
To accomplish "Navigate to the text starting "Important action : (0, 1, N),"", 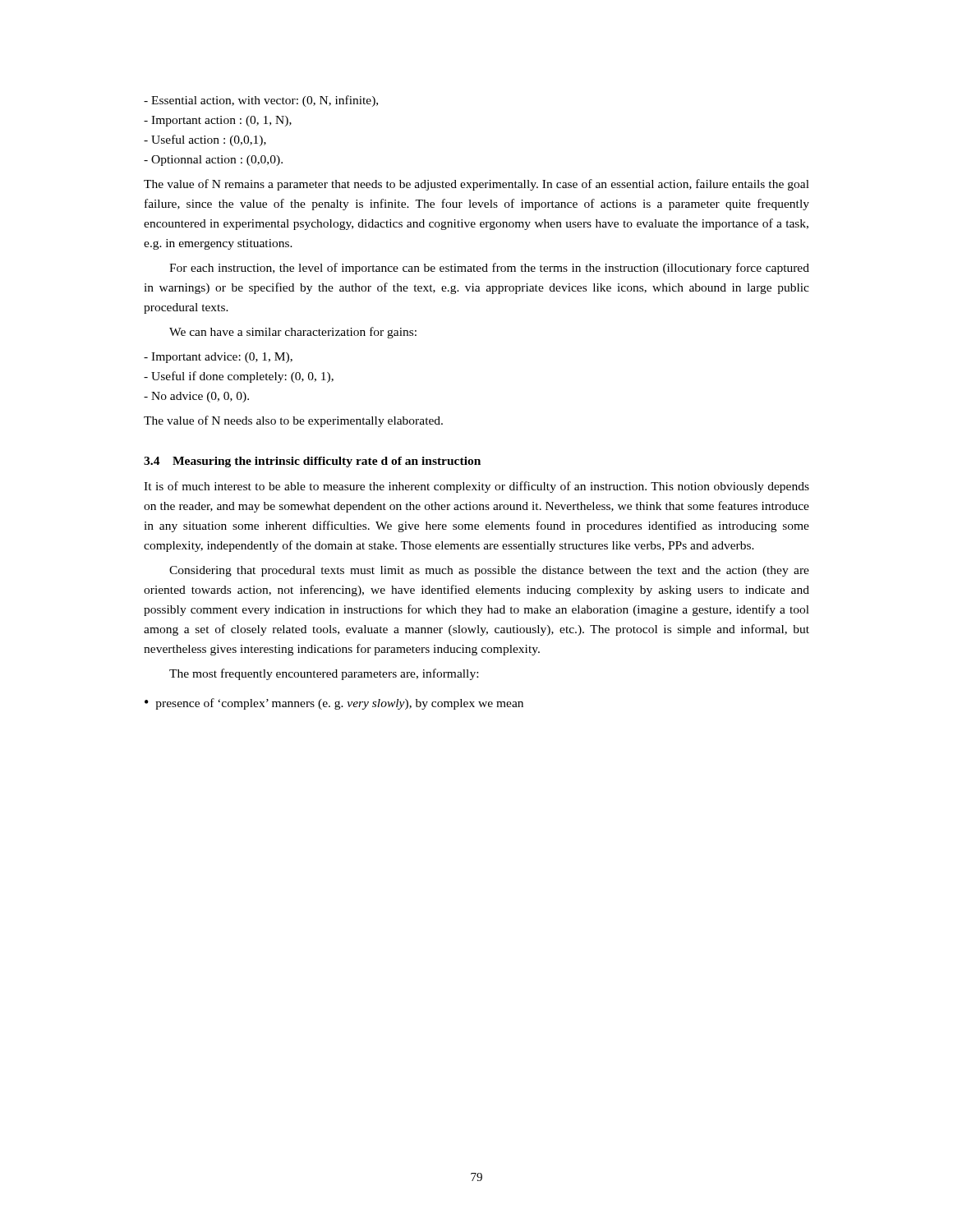I will pos(218,120).
